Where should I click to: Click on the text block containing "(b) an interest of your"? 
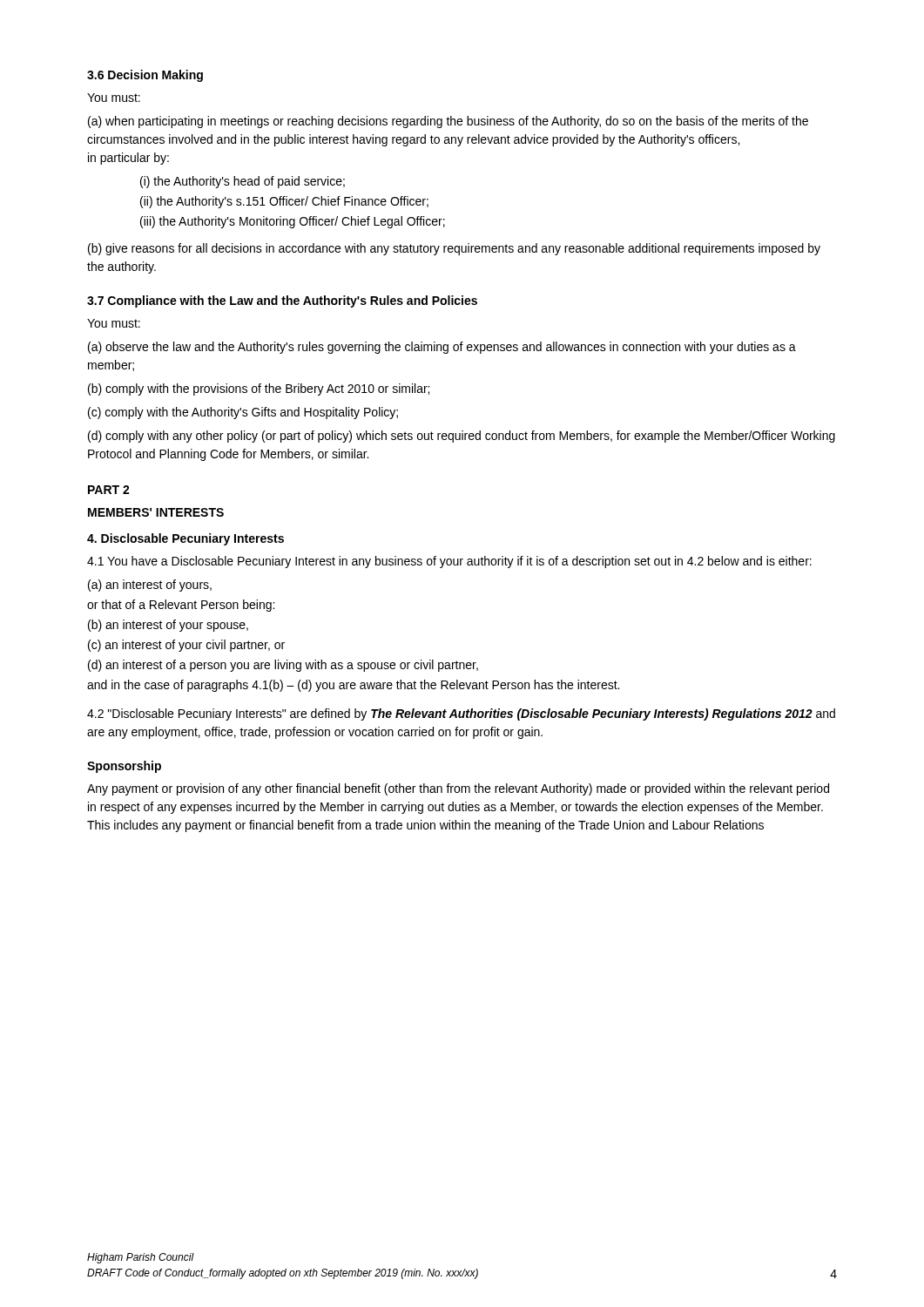point(168,625)
